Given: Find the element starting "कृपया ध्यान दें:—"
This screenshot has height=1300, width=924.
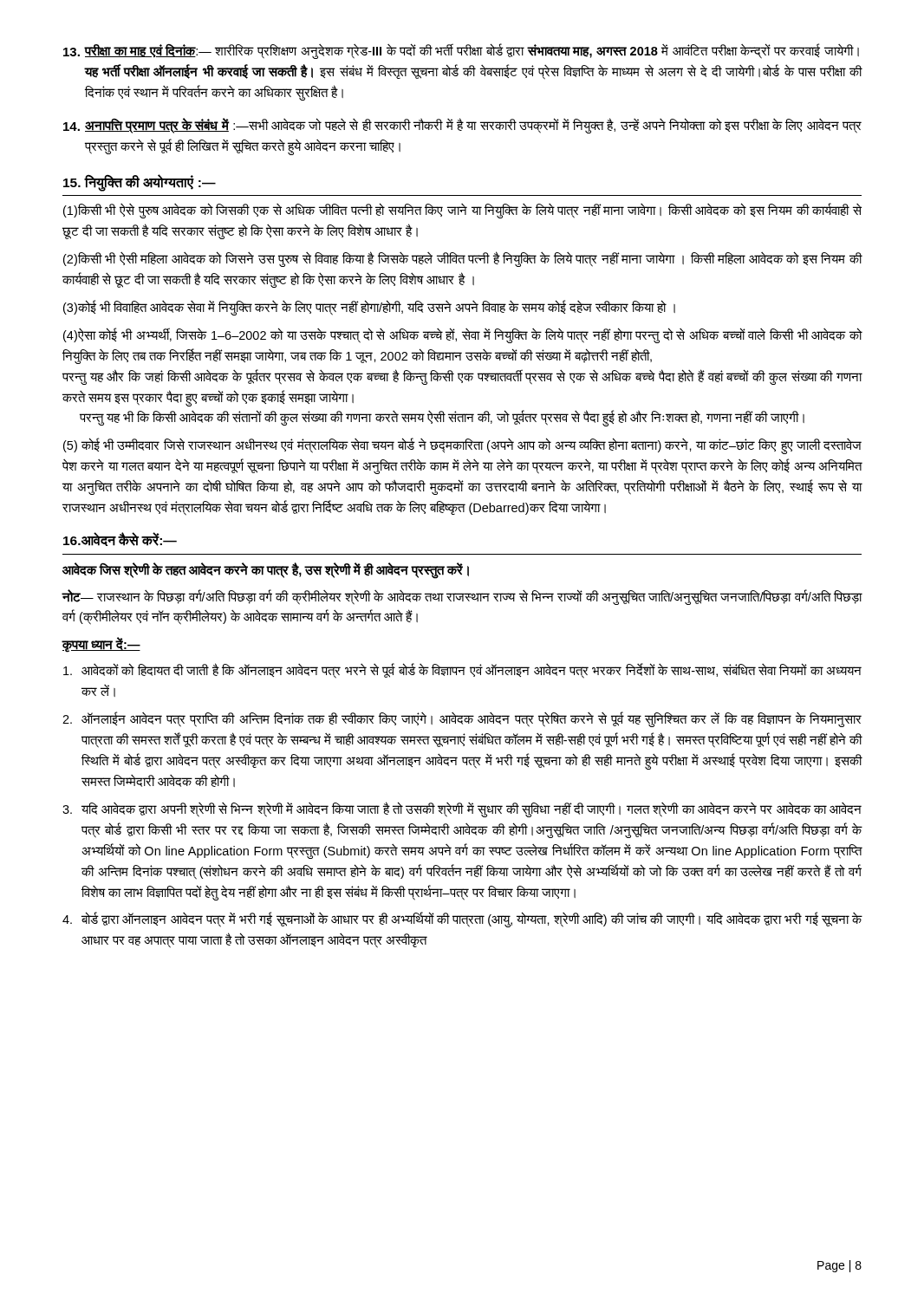Looking at the screenshot, I should coord(101,645).
